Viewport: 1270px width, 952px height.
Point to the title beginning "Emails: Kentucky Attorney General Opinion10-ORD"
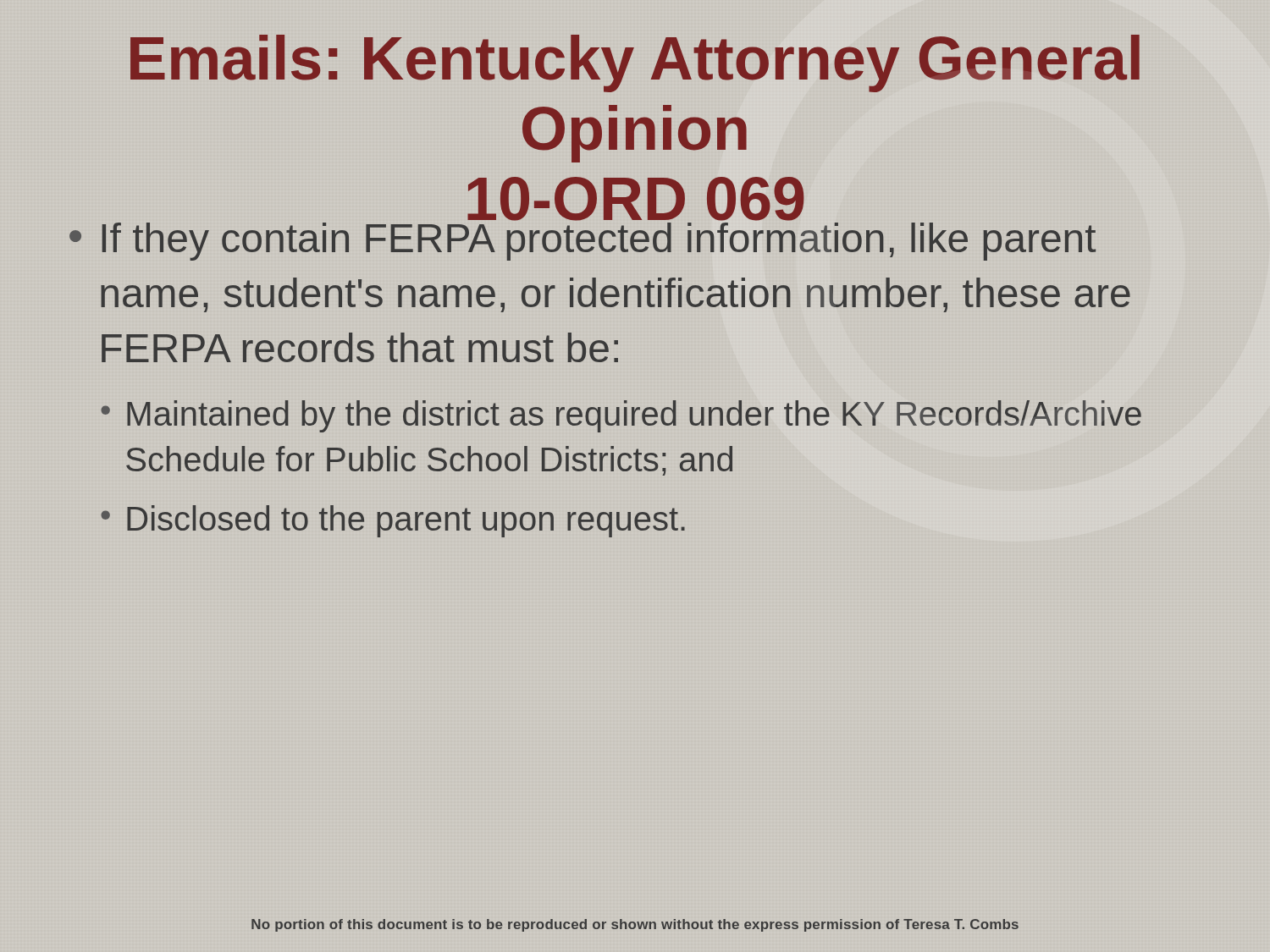[x=635, y=129]
